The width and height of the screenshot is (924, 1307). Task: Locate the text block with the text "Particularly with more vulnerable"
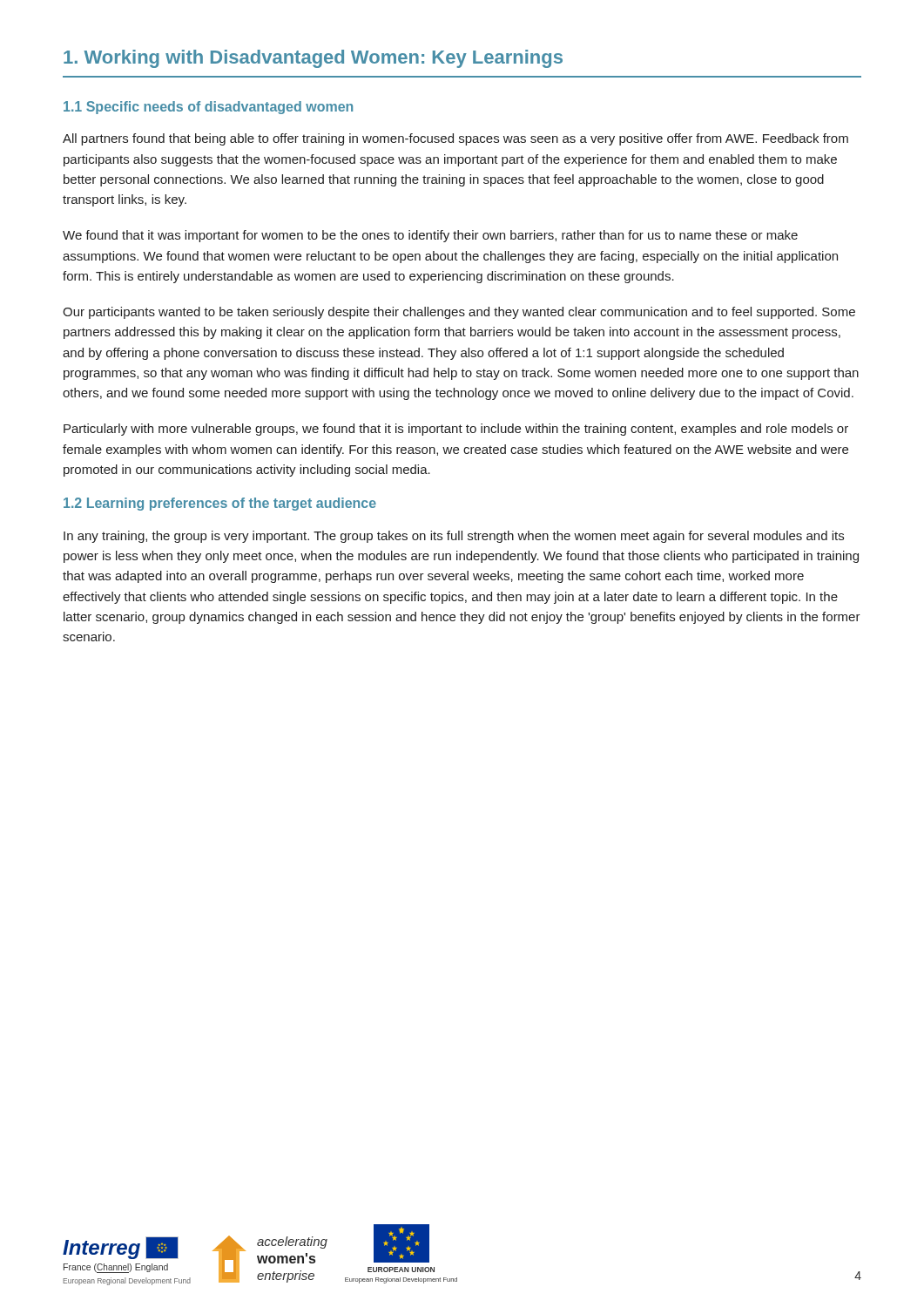tap(456, 449)
